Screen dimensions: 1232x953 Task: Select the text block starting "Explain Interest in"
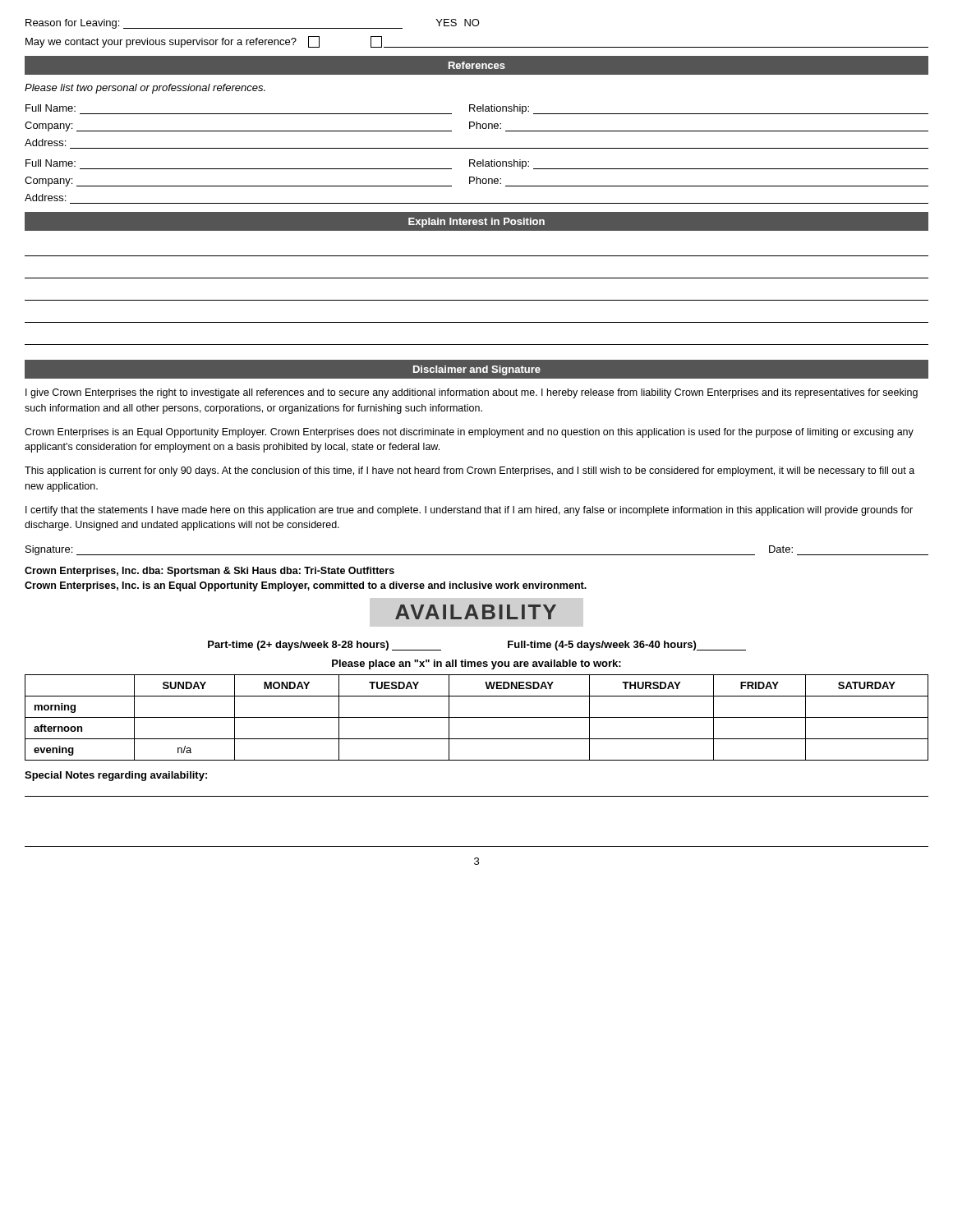click(x=476, y=221)
